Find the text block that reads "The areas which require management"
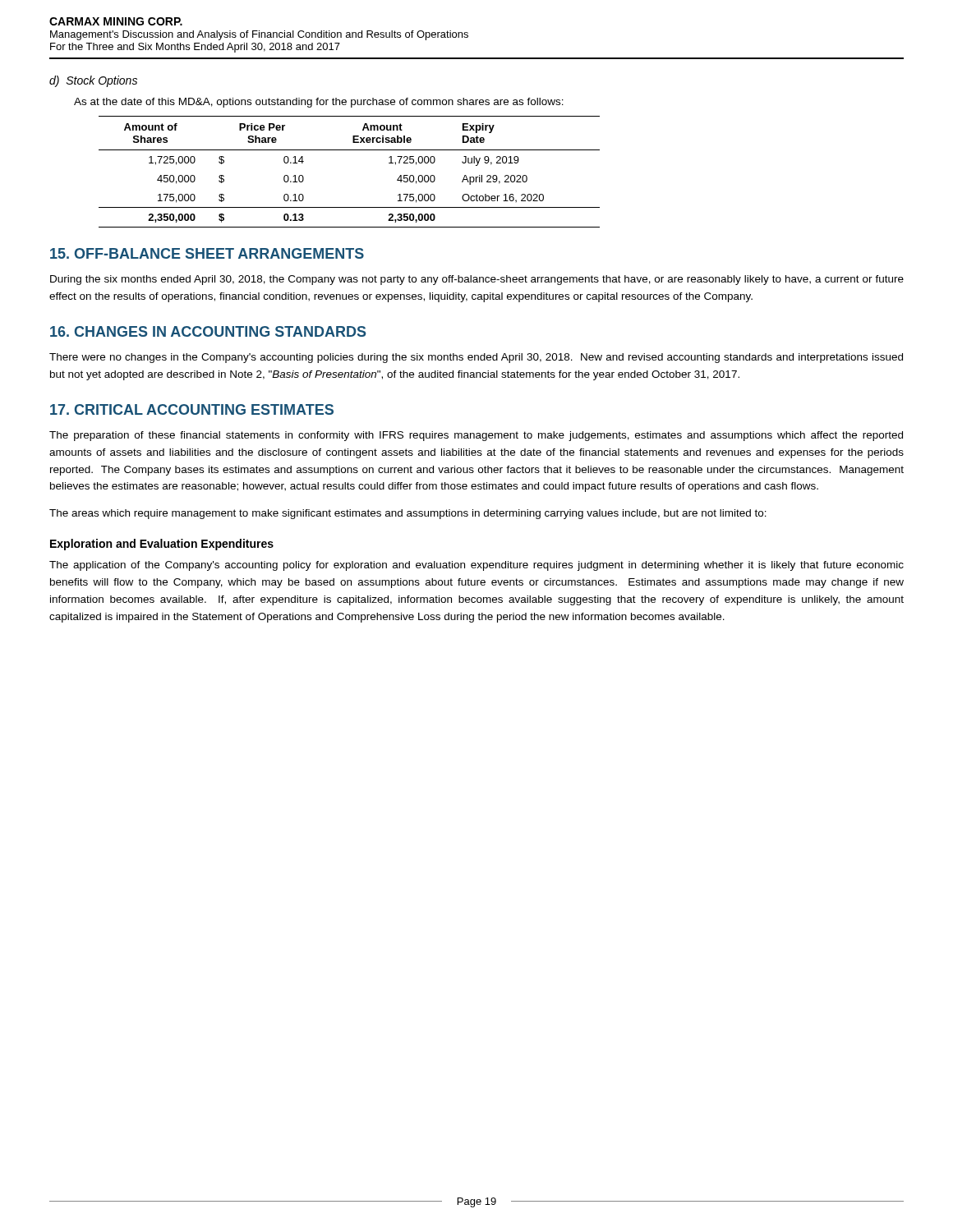The image size is (953, 1232). [408, 513]
